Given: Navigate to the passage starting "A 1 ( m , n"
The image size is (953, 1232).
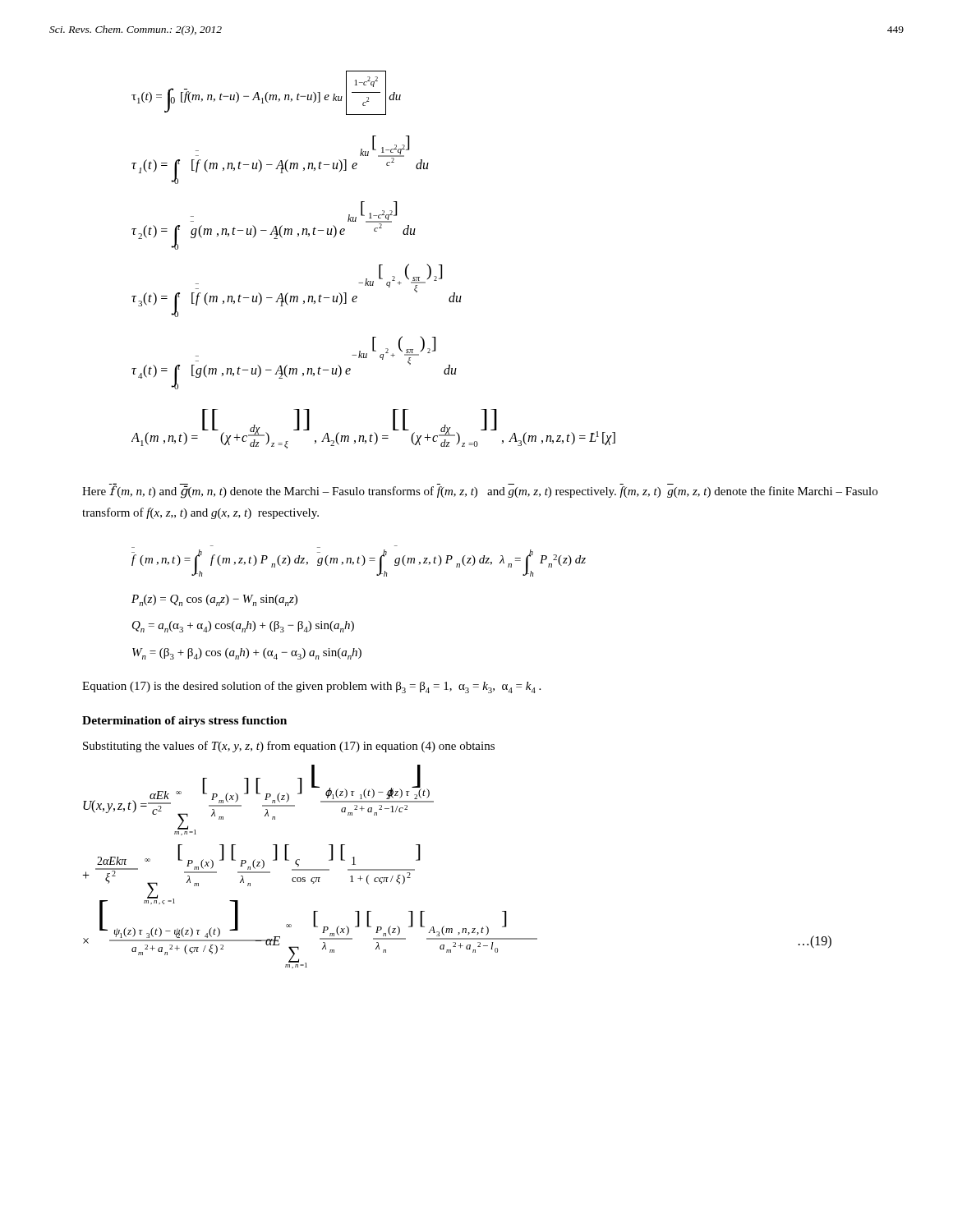Looking at the screenshot, I should [468, 438].
